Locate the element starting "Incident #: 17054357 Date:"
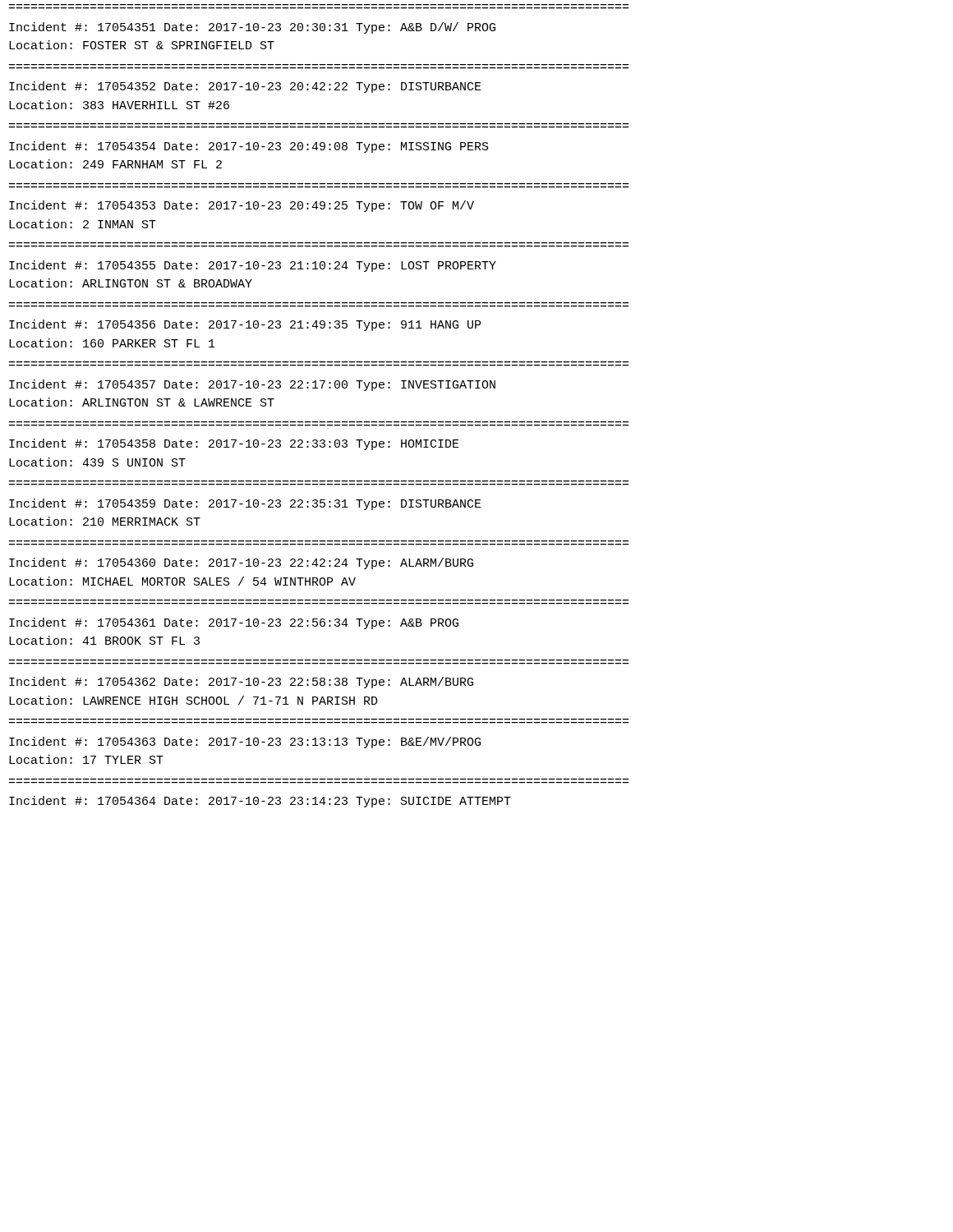Image resolution: width=953 pixels, height=1232 pixels. [x=476, y=395]
